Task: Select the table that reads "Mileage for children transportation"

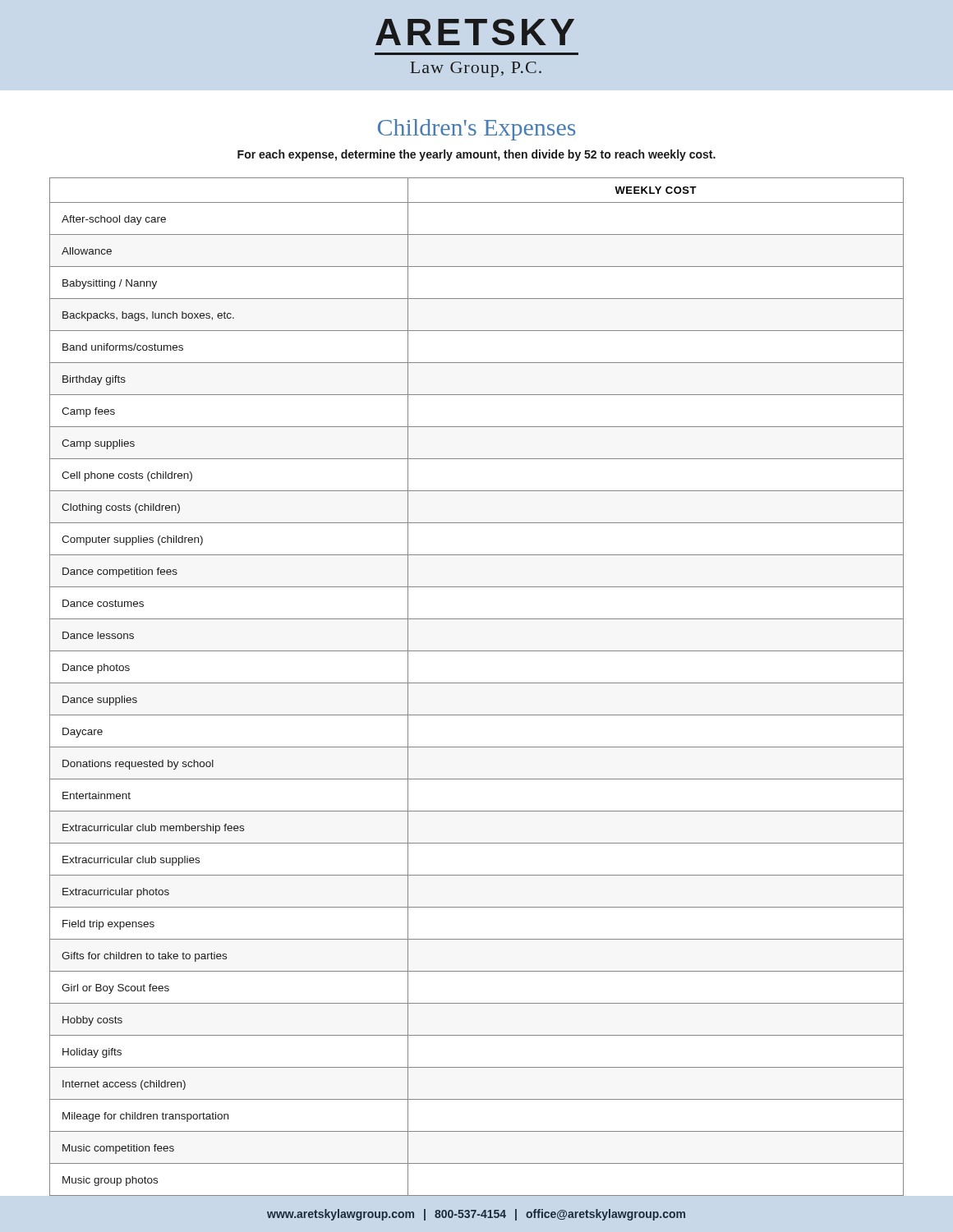Action: click(476, 705)
